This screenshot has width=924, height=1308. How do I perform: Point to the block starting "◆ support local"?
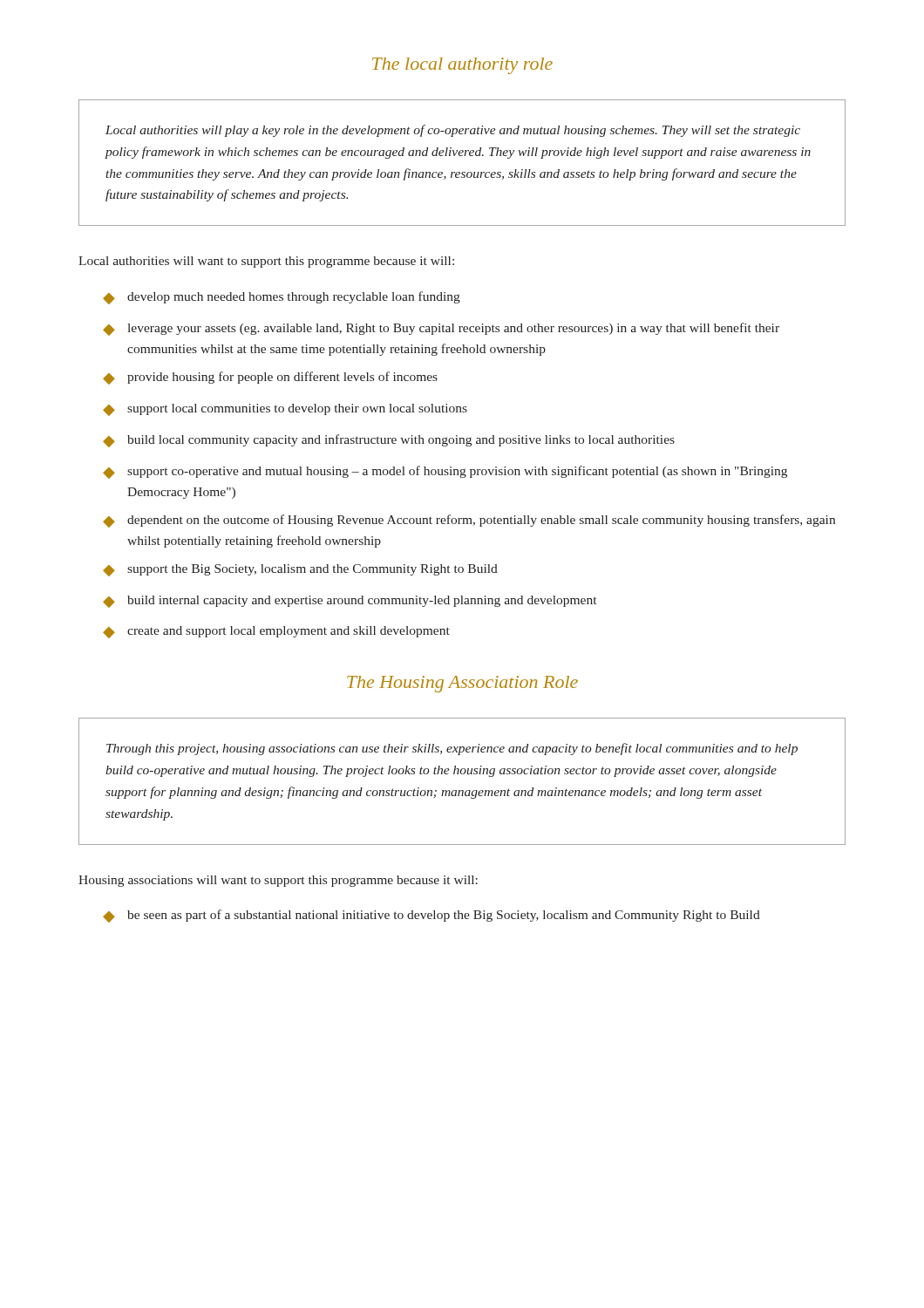point(474,410)
